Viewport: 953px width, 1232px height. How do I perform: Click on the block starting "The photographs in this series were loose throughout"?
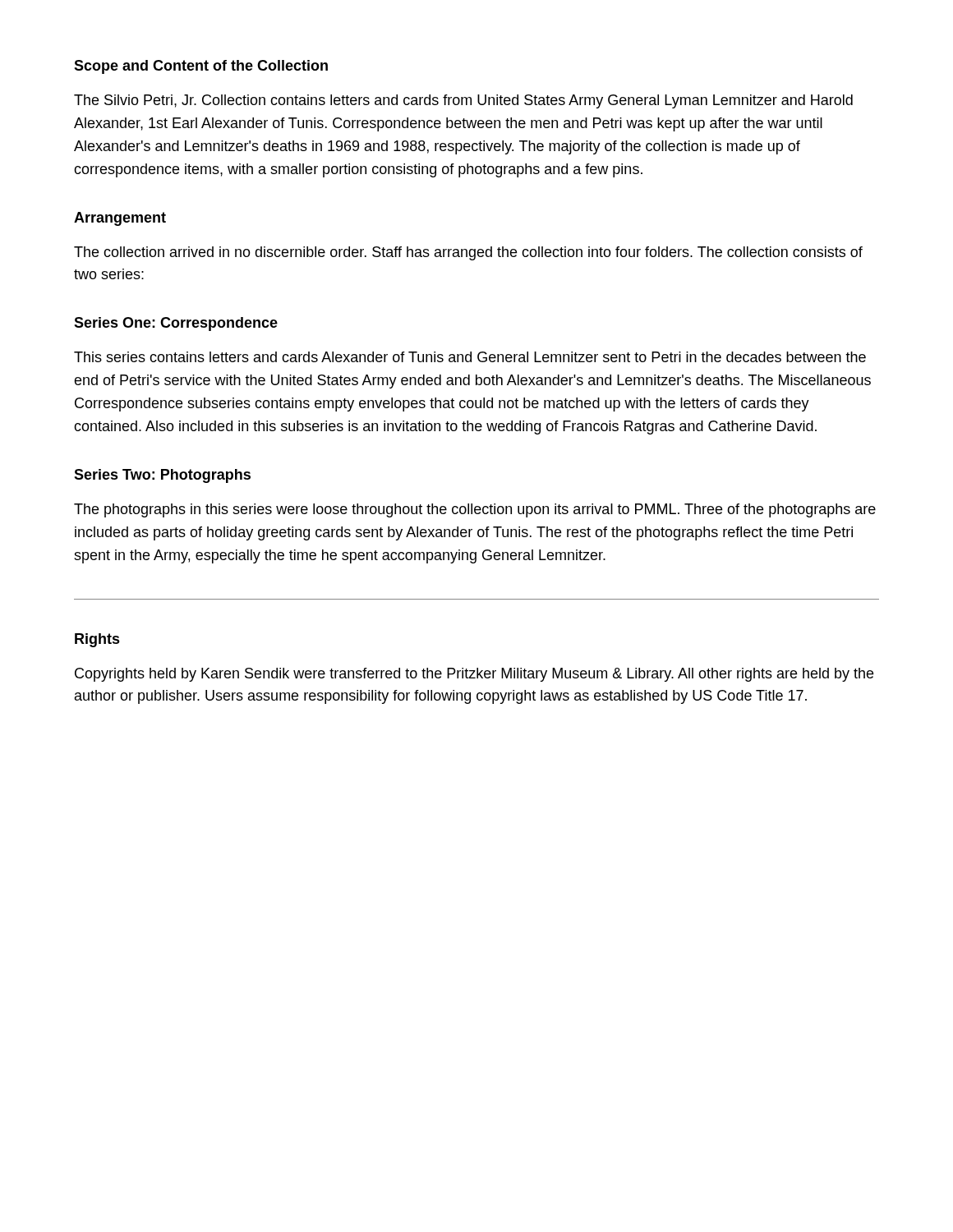(475, 532)
